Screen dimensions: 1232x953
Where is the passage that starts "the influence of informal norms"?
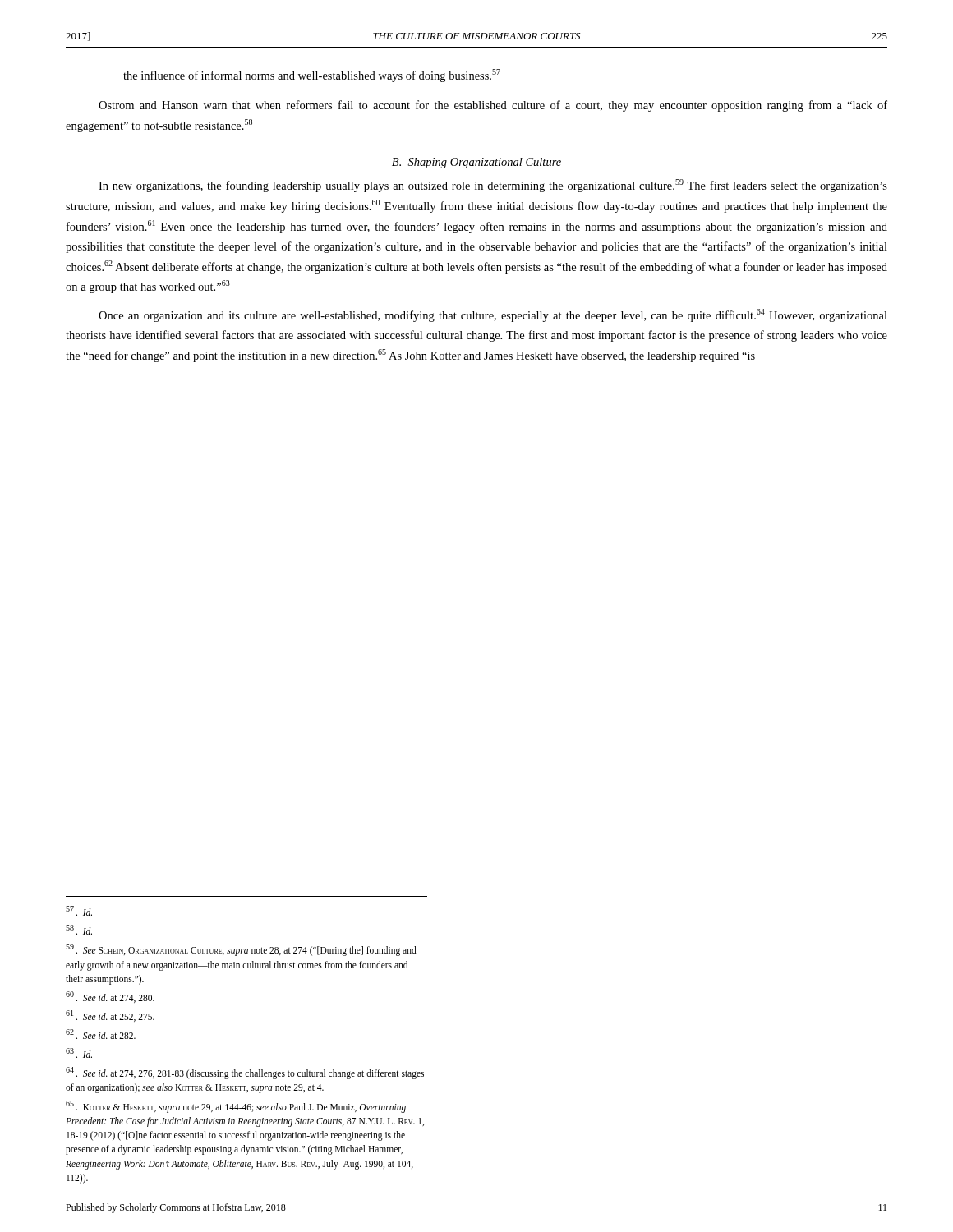pyautogui.click(x=312, y=75)
